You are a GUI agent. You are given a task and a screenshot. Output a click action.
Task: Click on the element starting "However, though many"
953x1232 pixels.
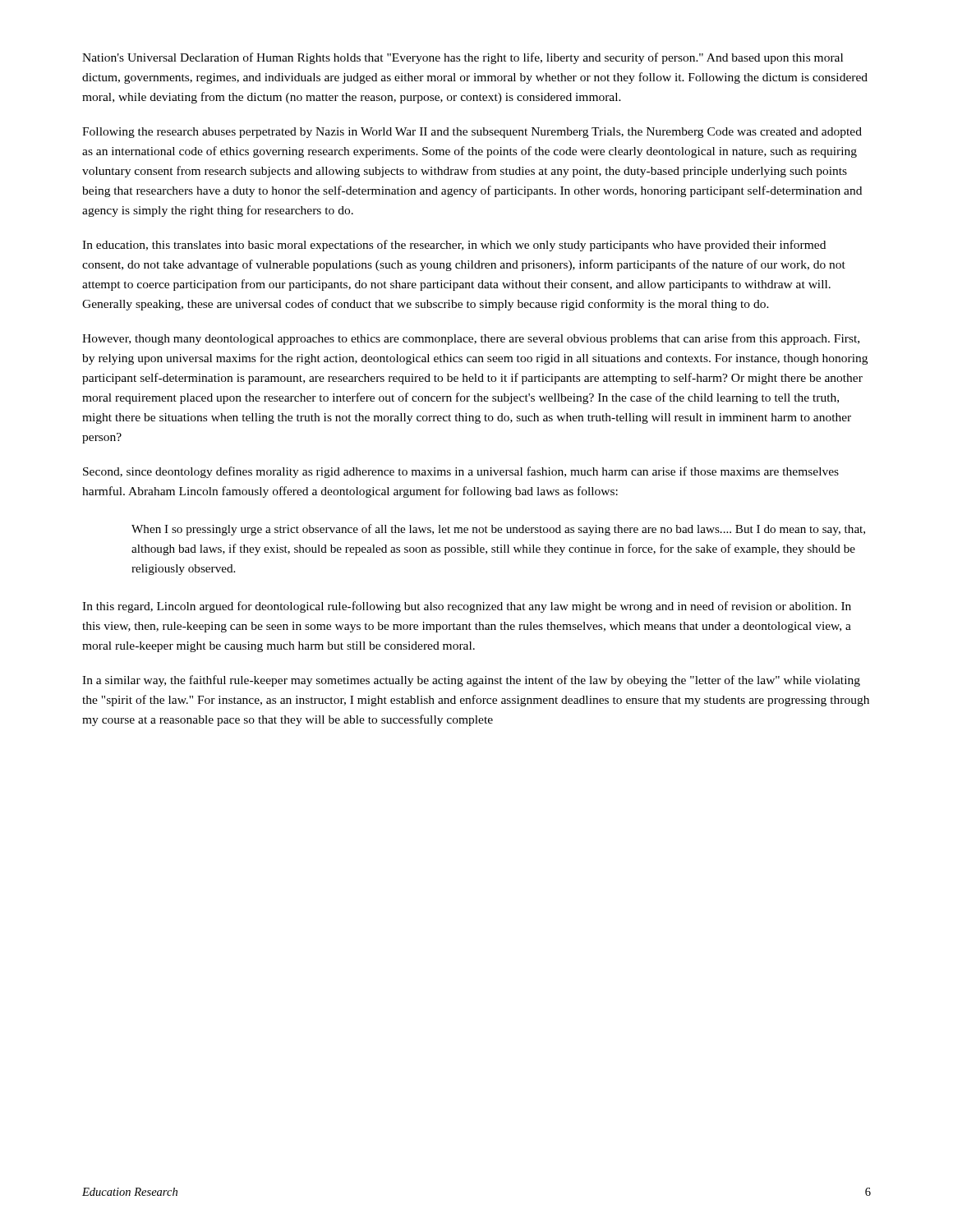pos(475,387)
